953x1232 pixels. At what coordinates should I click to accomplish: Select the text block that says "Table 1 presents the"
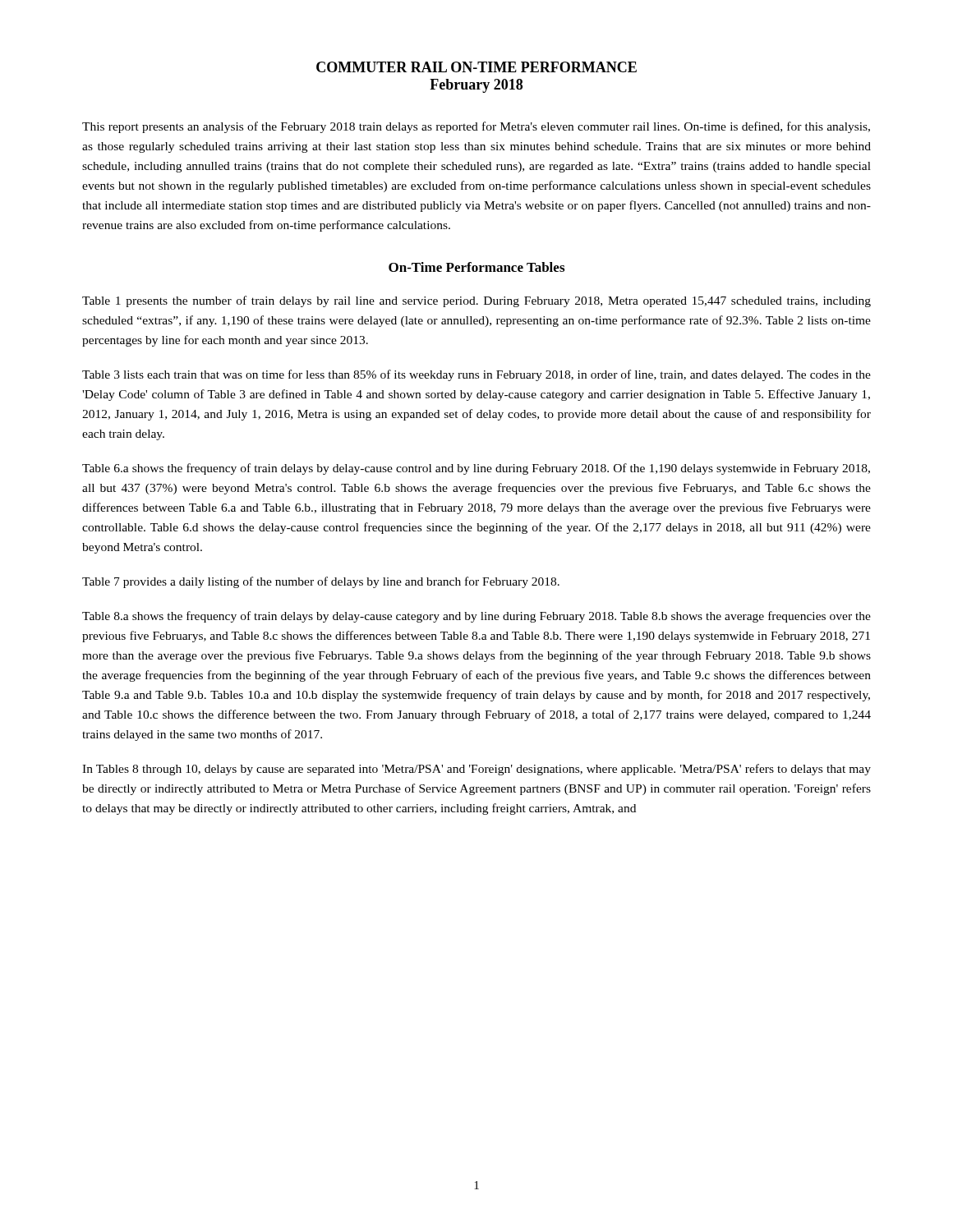pos(476,320)
